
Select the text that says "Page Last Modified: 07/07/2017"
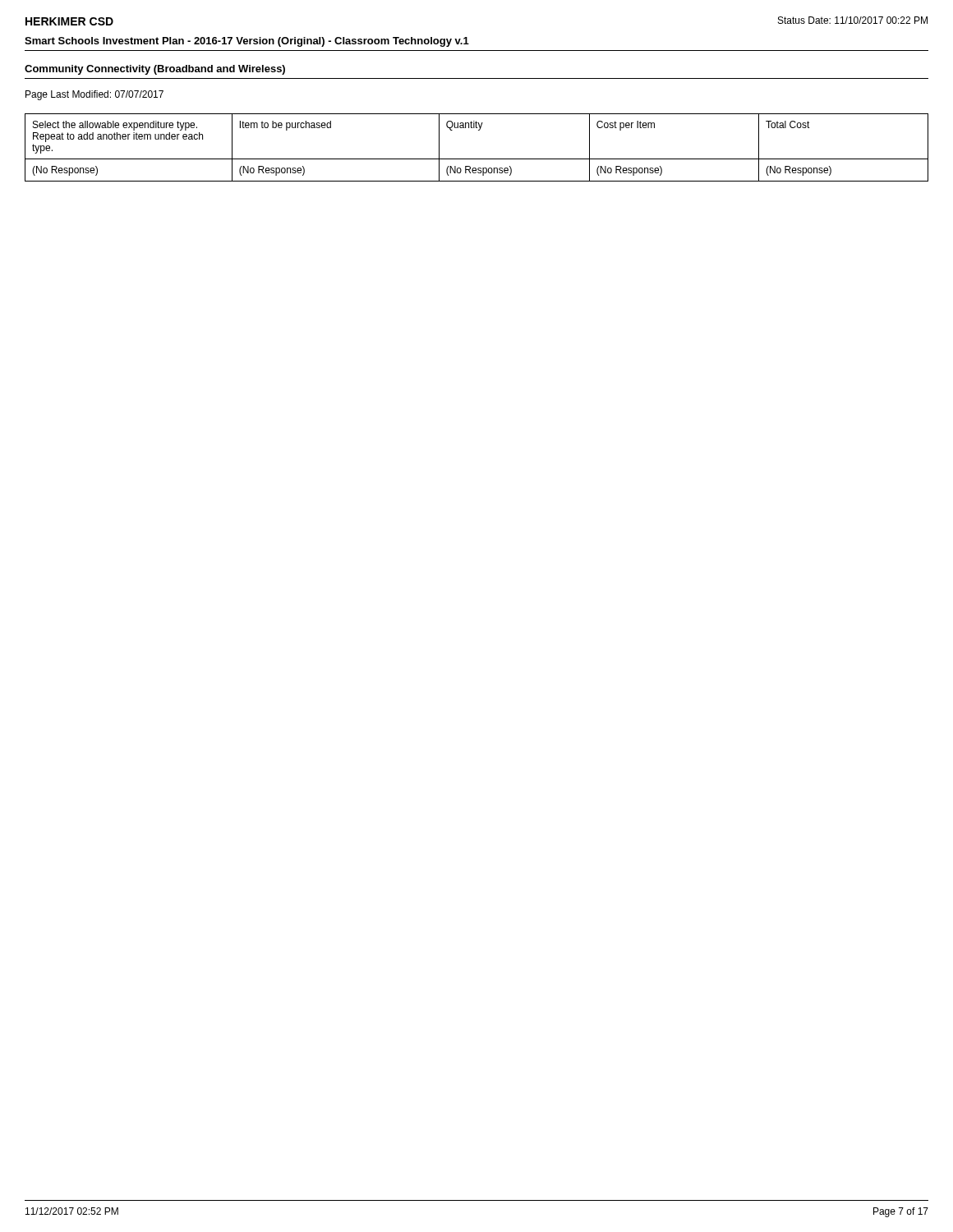[x=94, y=94]
